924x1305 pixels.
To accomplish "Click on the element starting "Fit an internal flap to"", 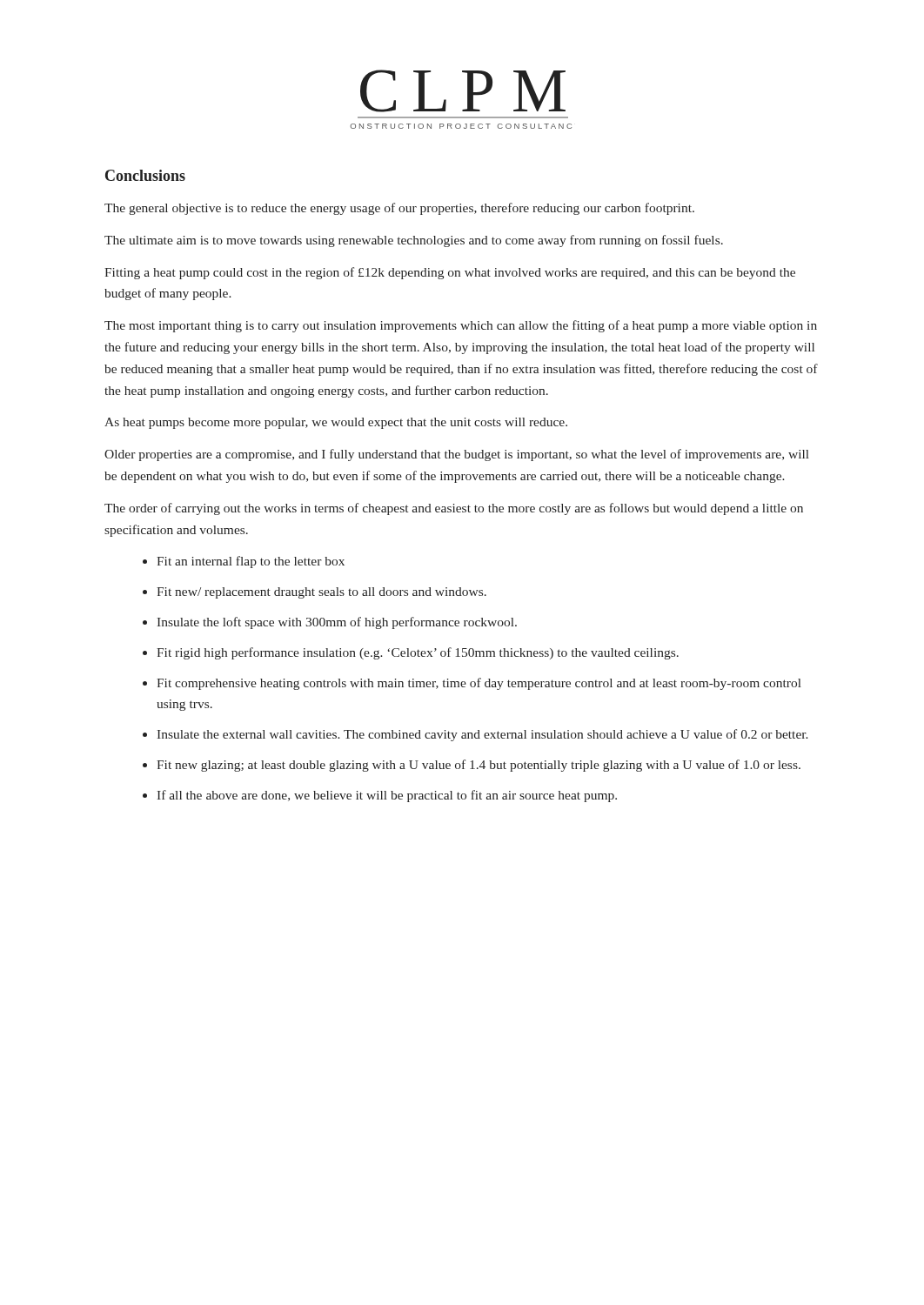I will 251,561.
